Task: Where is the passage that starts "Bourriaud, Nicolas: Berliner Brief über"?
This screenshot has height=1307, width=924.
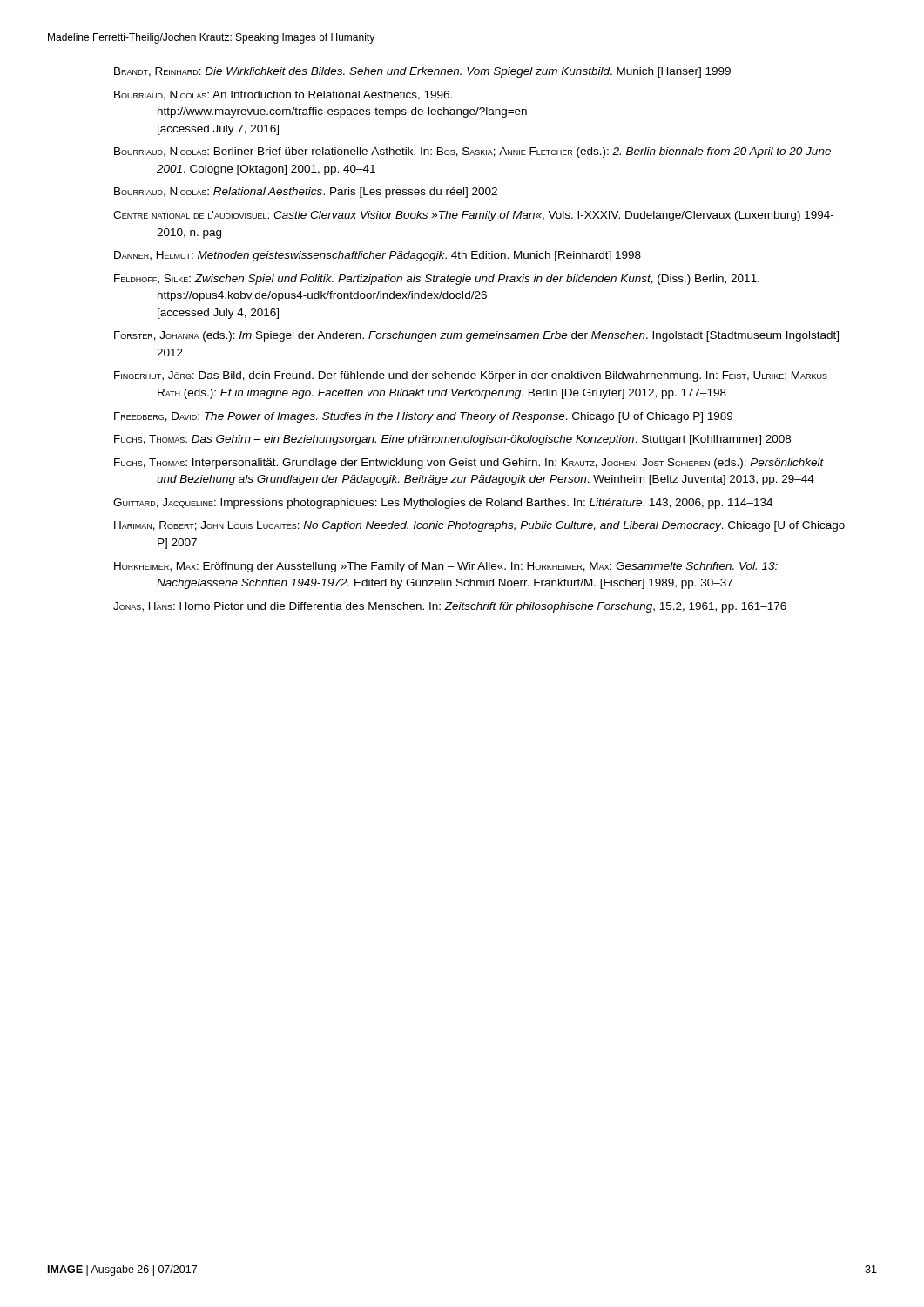Action: point(472,160)
